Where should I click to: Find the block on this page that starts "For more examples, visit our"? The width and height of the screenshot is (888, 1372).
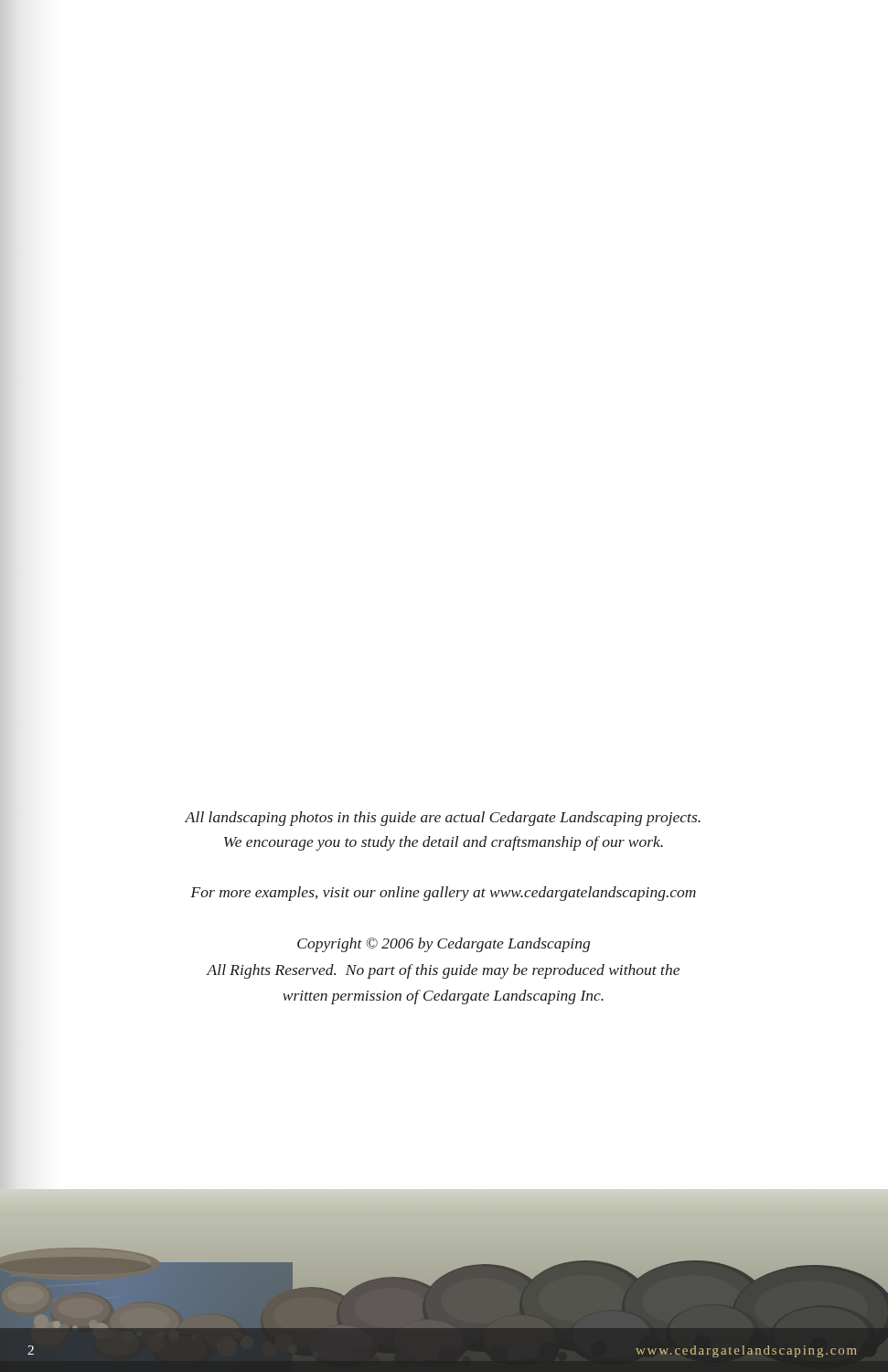pyautogui.click(x=444, y=892)
